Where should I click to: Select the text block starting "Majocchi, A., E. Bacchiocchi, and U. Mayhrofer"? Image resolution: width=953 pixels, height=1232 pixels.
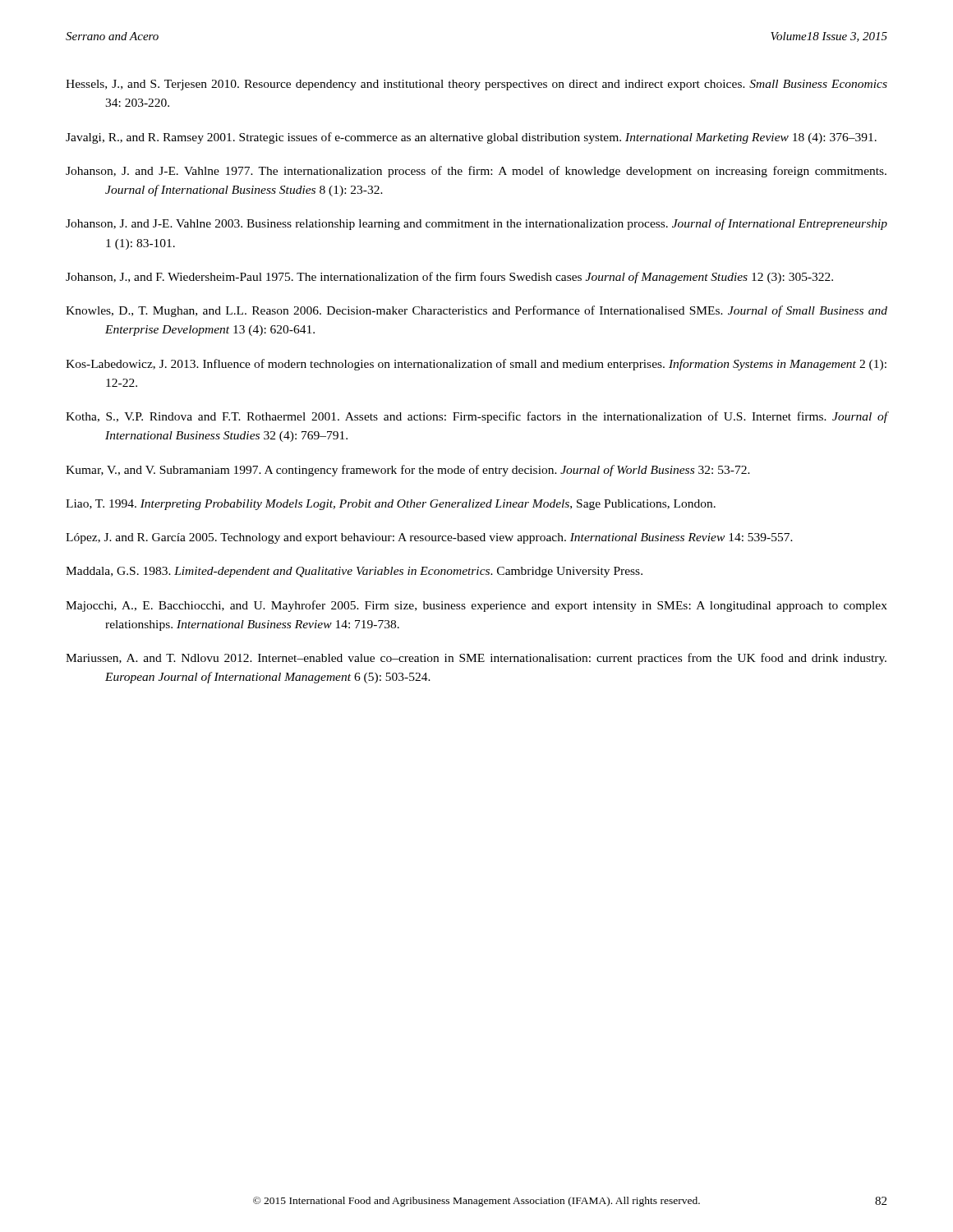click(476, 614)
